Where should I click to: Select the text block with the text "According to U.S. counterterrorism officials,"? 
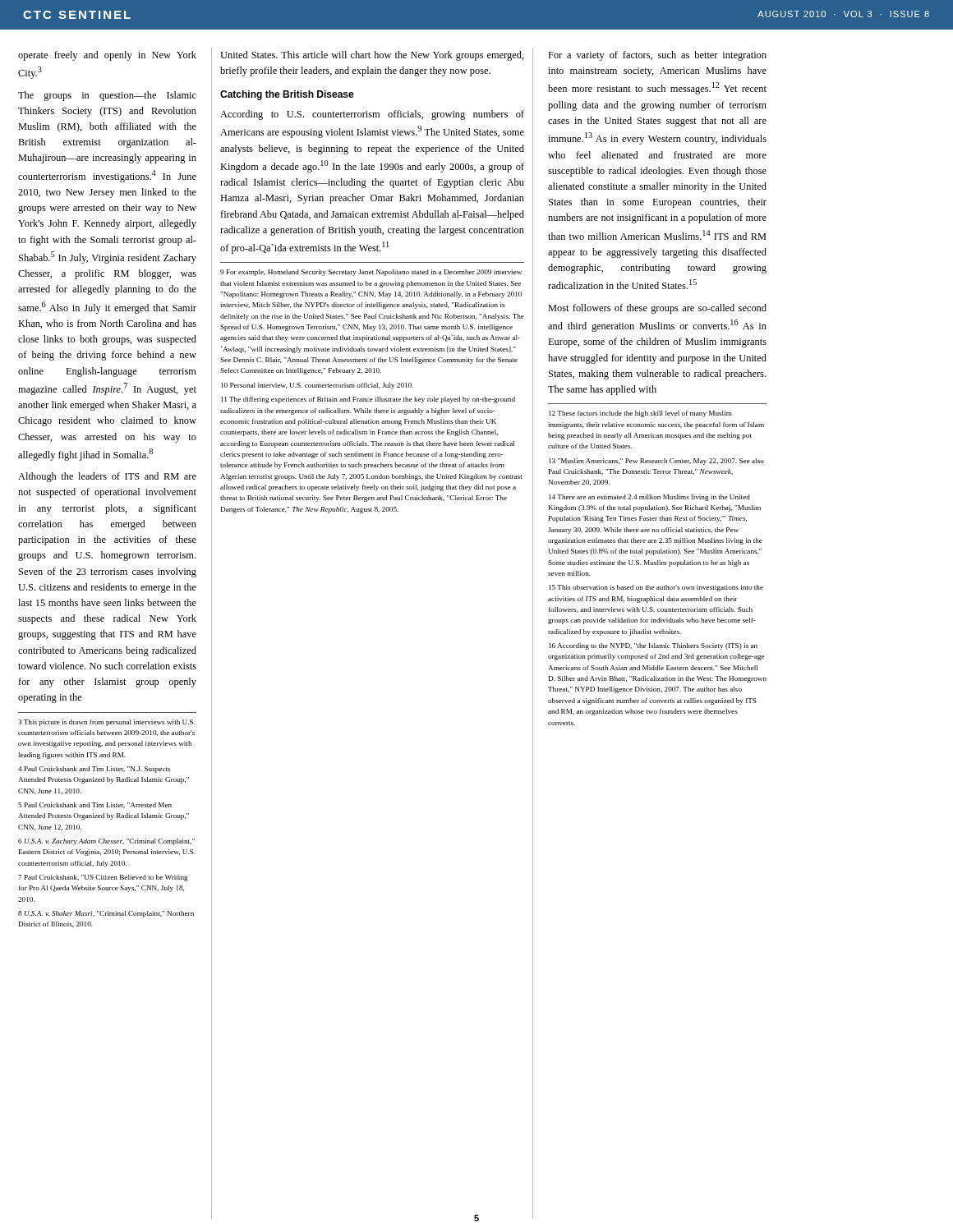(372, 182)
